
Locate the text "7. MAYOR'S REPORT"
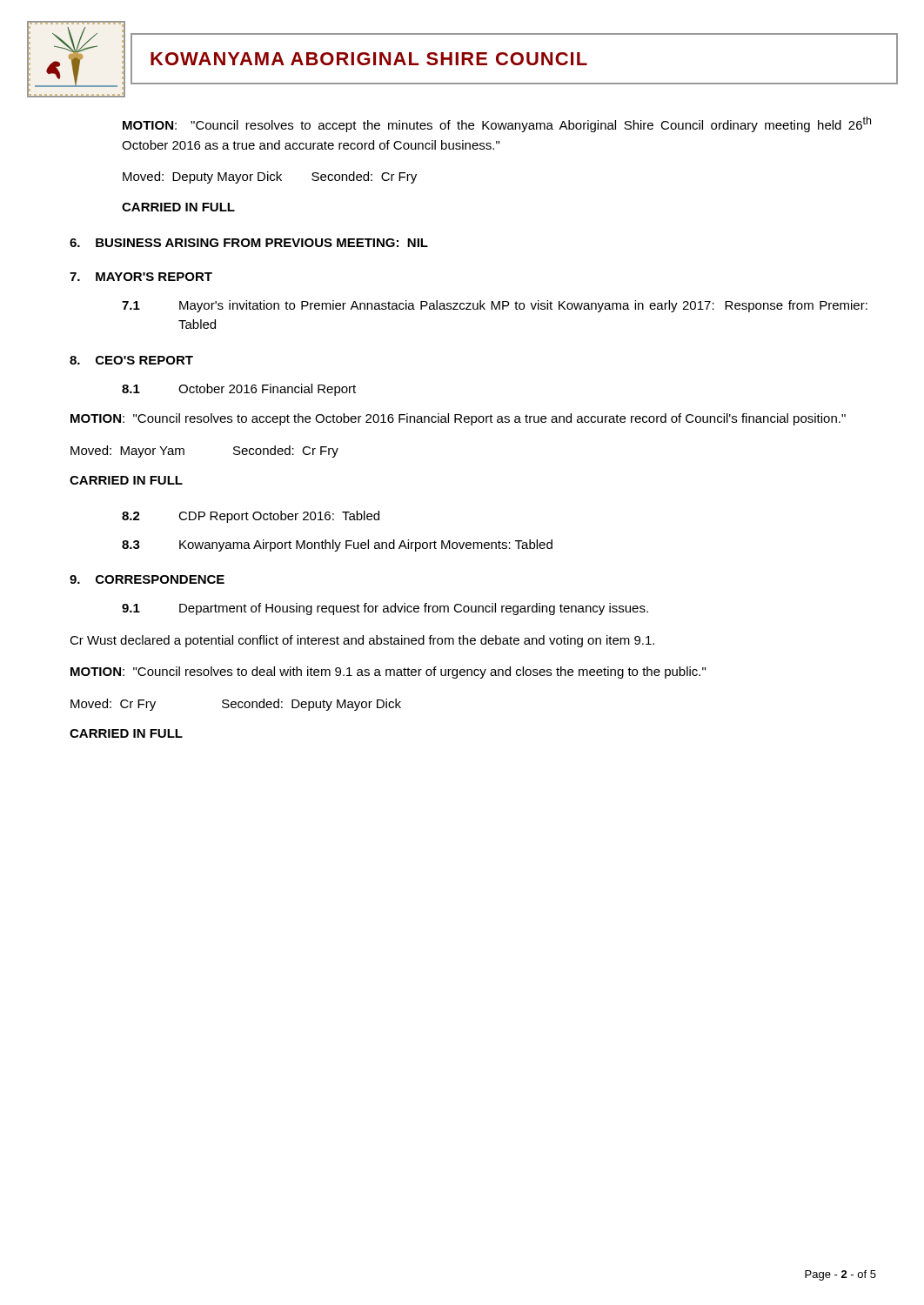141,276
